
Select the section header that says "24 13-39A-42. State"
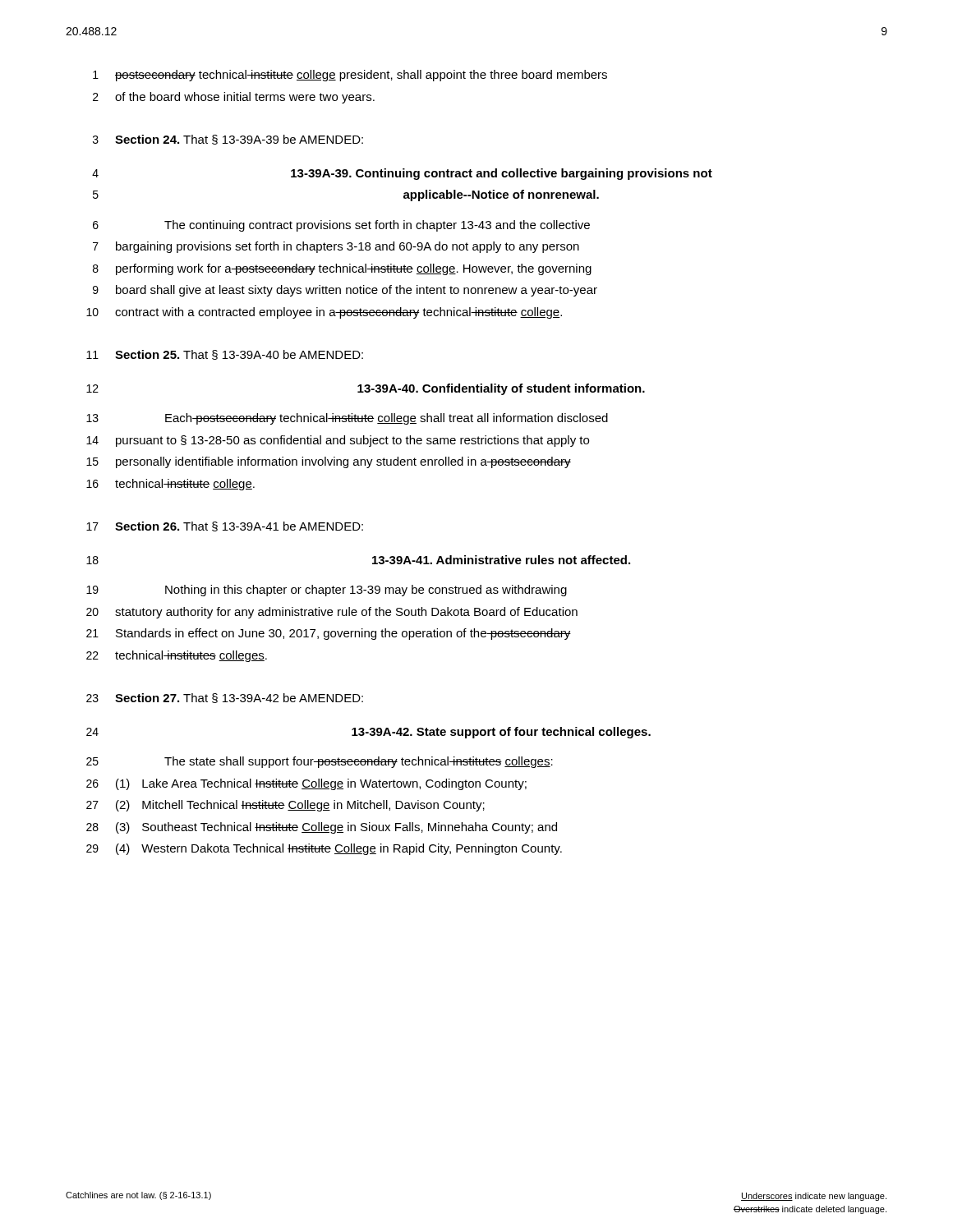pyautogui.click(x=476, y=732)
